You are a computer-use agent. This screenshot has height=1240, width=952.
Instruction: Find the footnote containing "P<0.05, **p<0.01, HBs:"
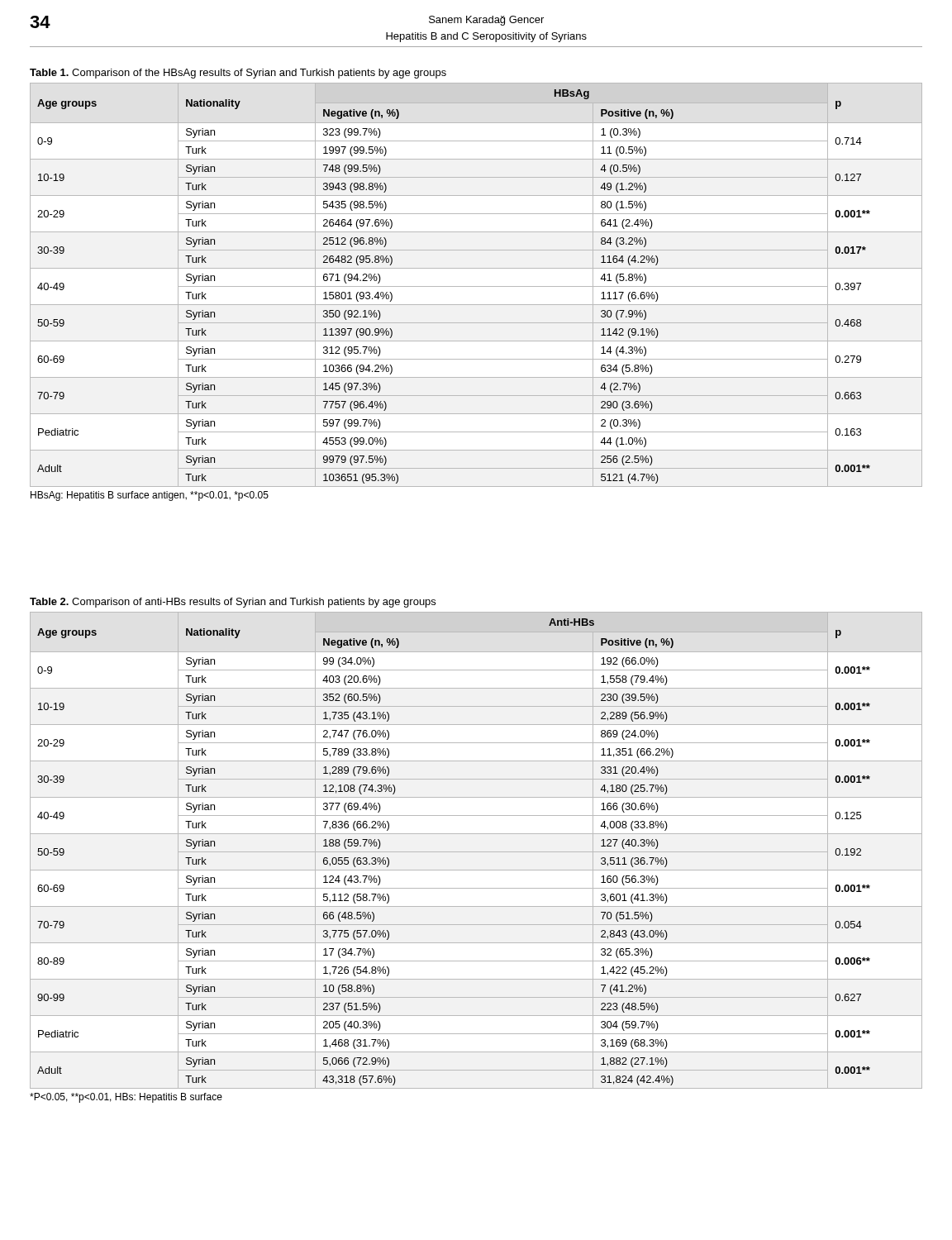(x=126, y=1097)
